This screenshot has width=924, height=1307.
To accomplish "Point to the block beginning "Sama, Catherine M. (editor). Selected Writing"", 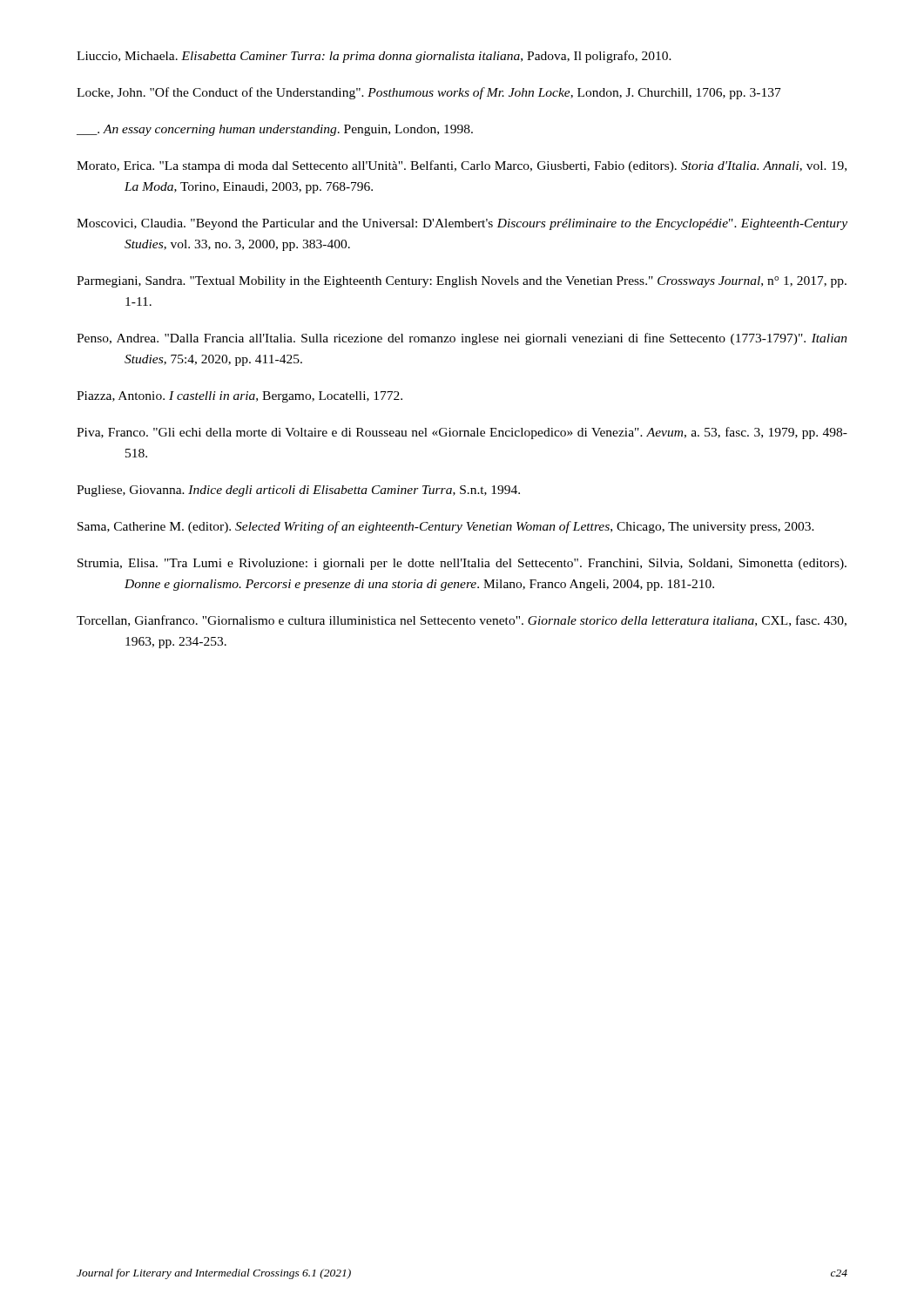I will (446, 526).
